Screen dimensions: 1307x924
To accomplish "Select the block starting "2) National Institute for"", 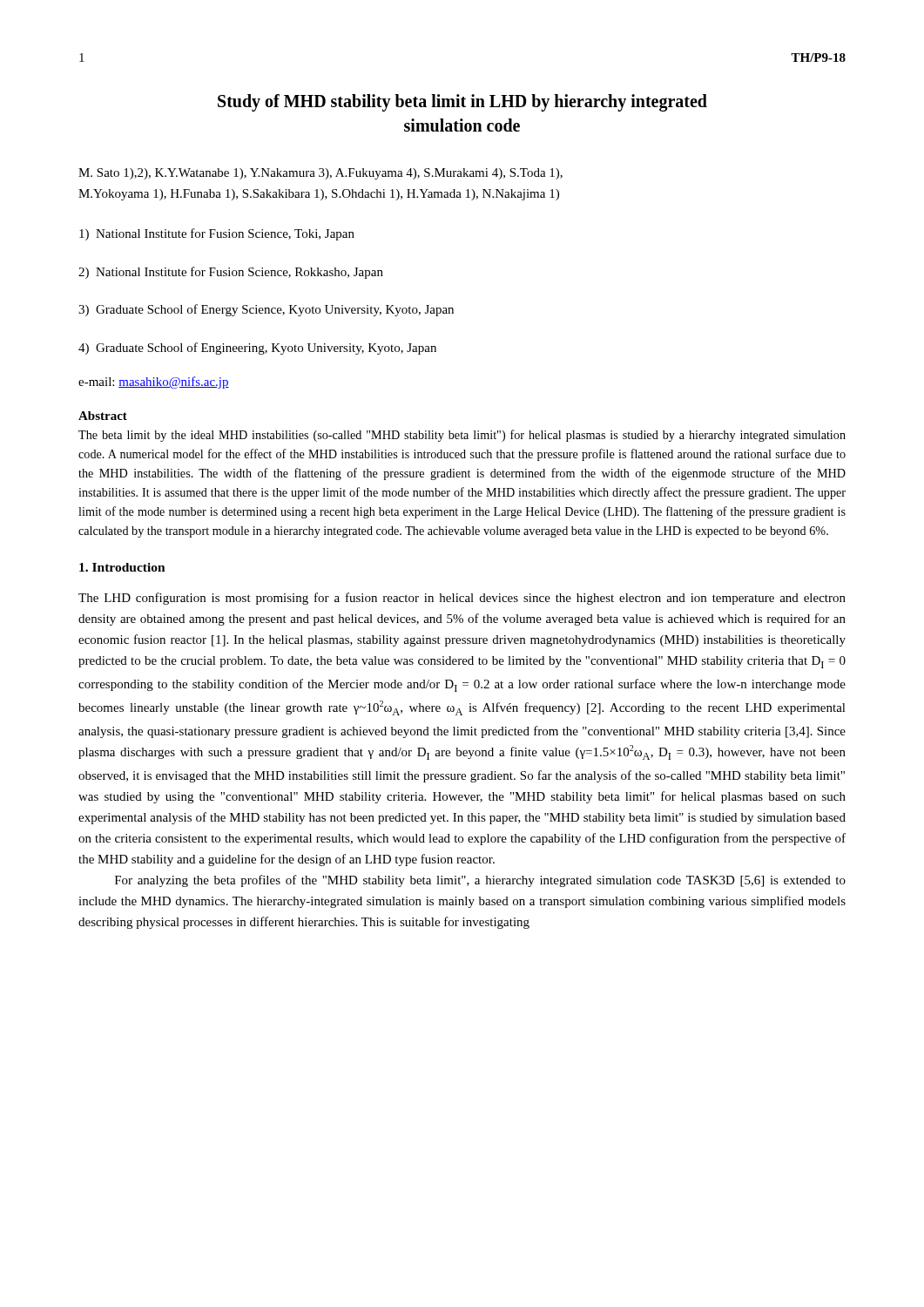I will tap(231, 273).
